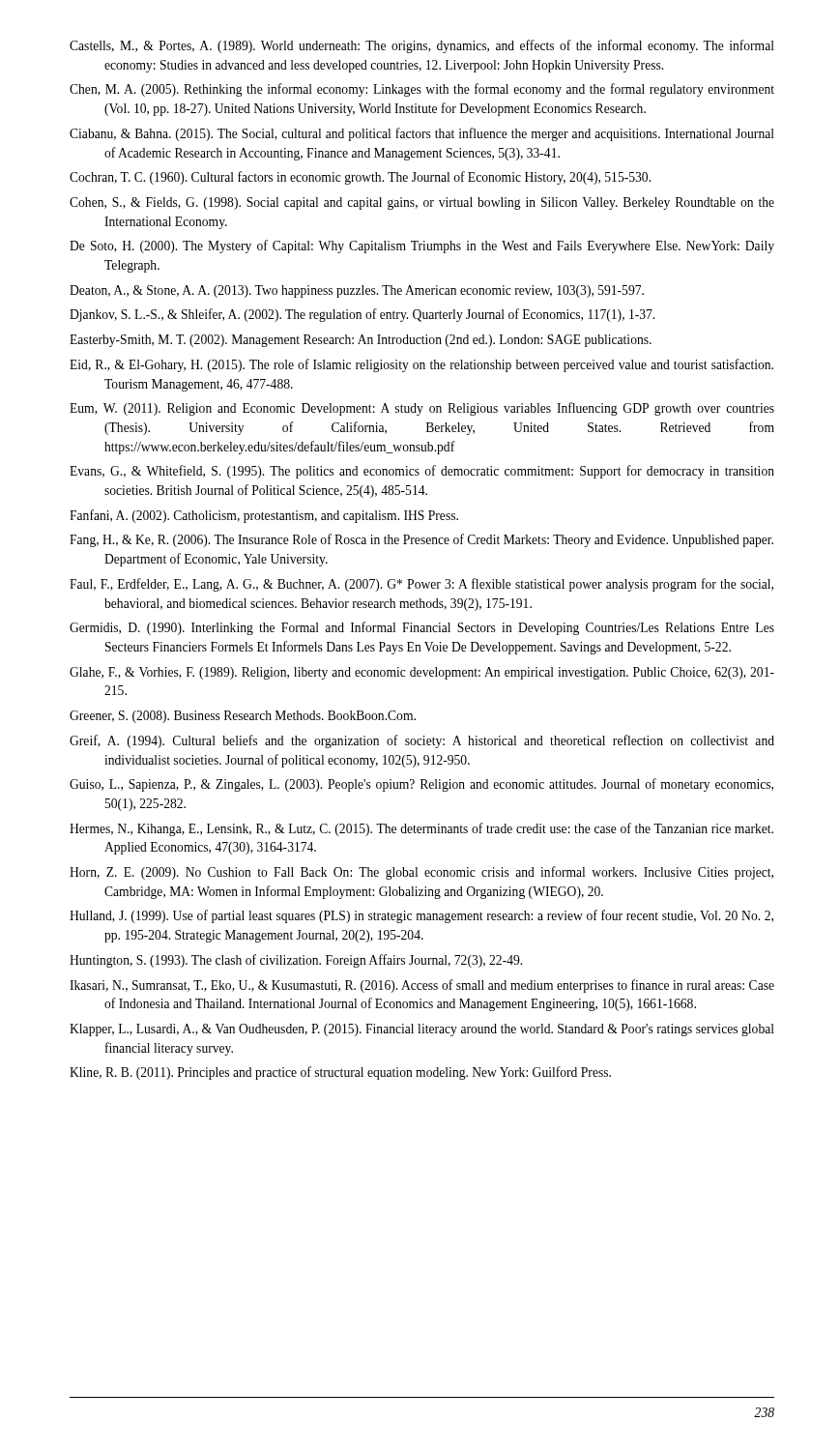Click on the passage starting "Castells, M., & Portes, A. (1989). World underneath:"

point(422,55)
